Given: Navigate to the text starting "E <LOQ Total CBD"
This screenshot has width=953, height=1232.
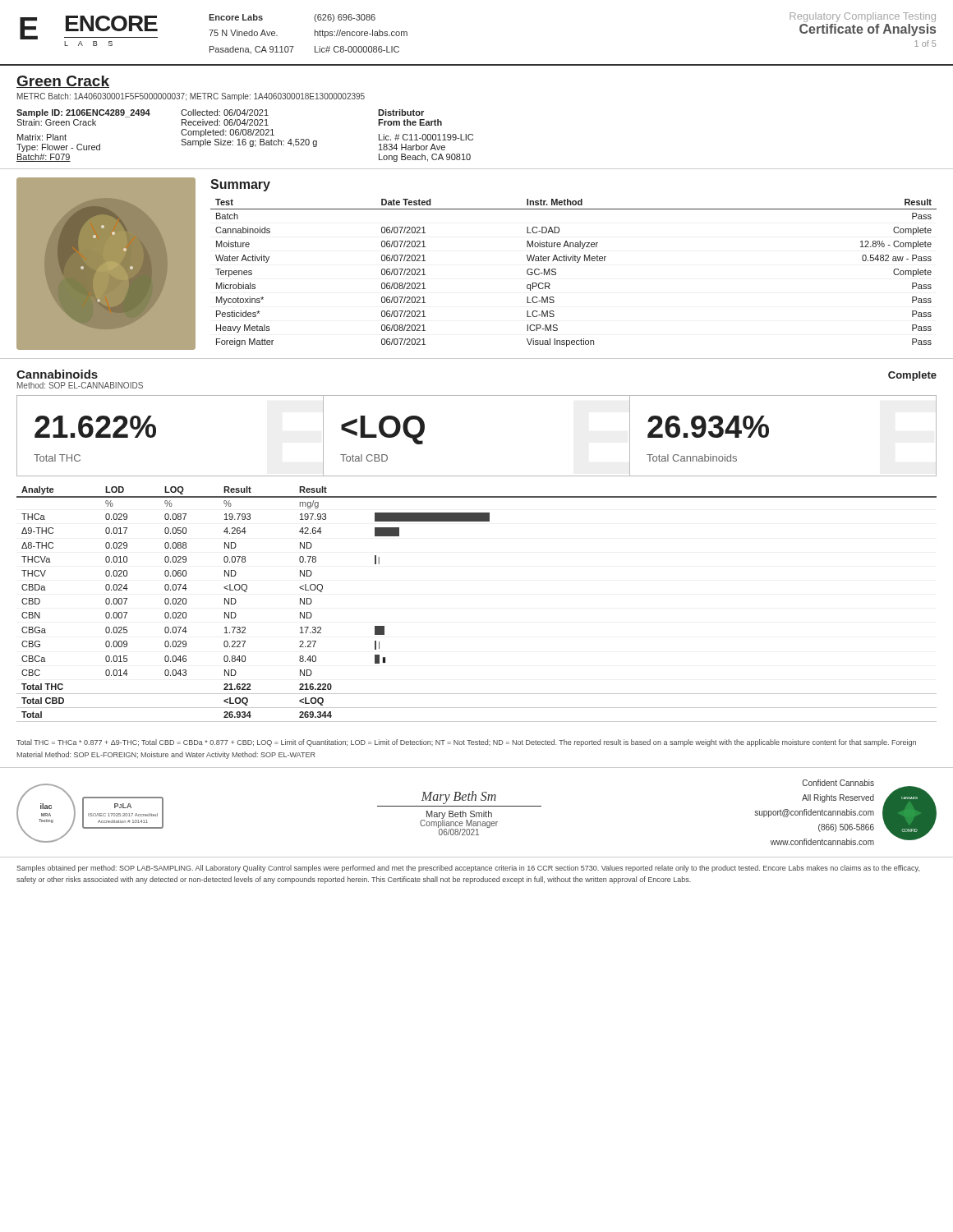Looking at the screenshot, I should (x=485, y=435).
